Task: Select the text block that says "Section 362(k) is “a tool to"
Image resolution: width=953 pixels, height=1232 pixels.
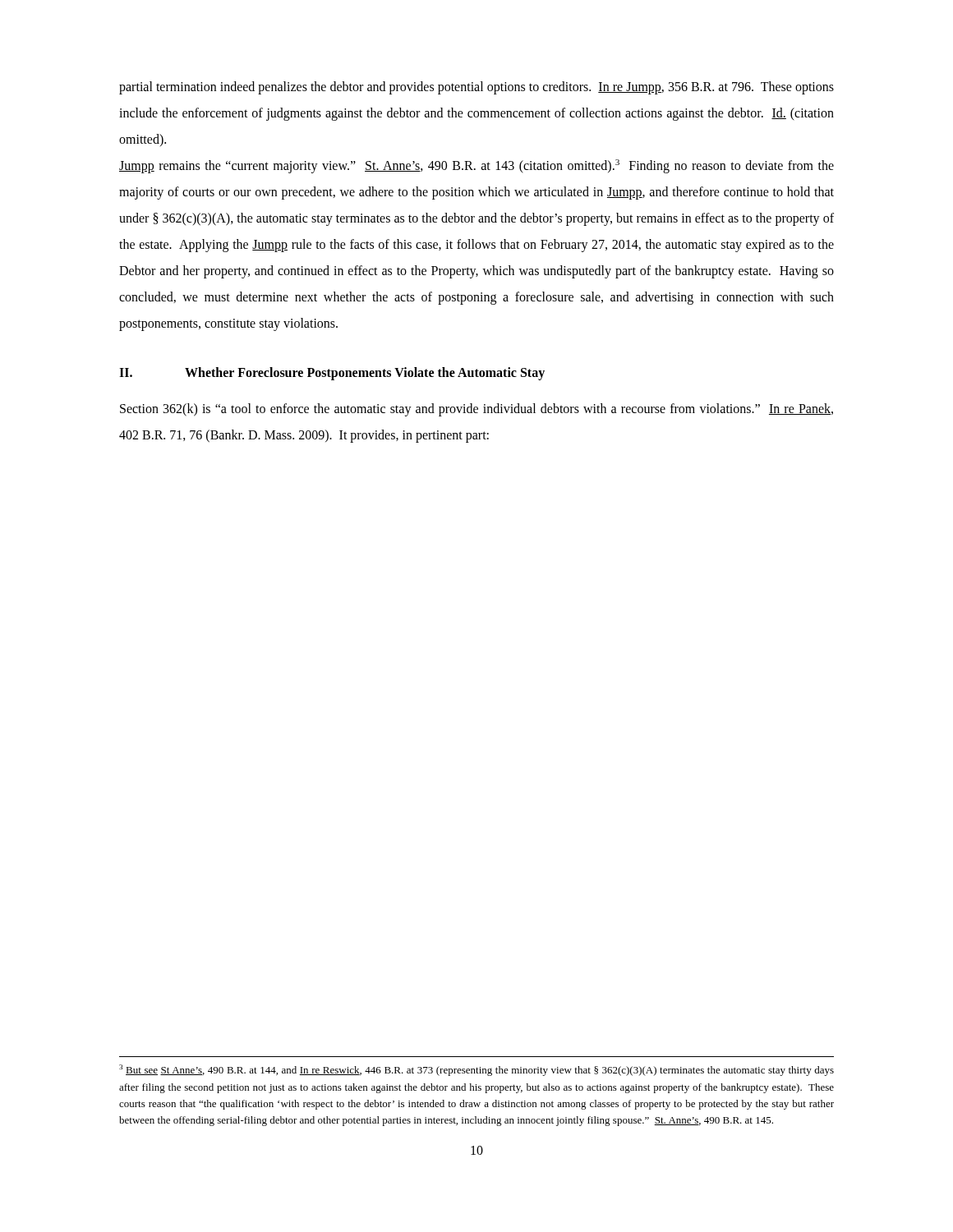Action: pos(476,422)
